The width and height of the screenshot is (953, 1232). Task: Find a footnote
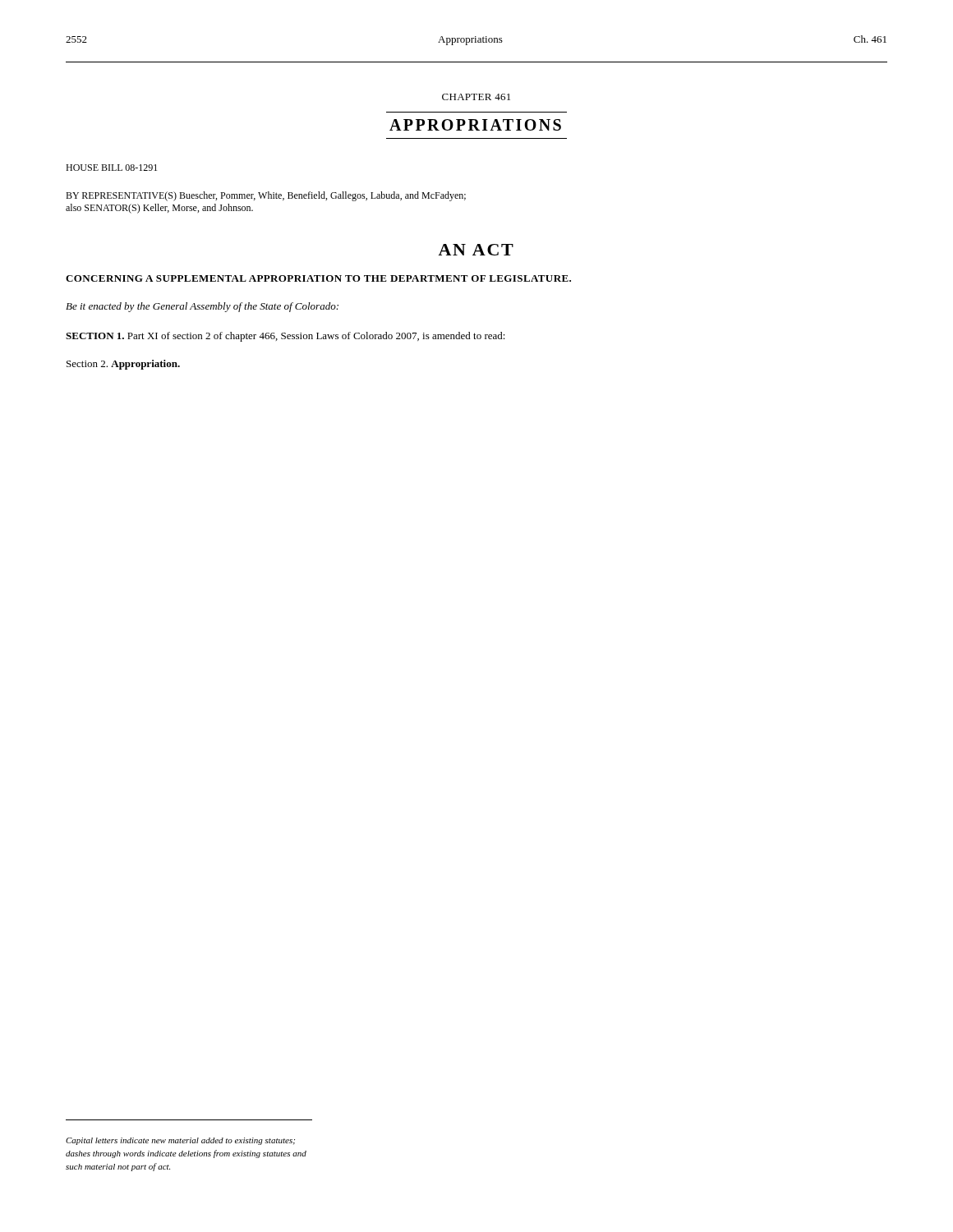click(189, 1154)
